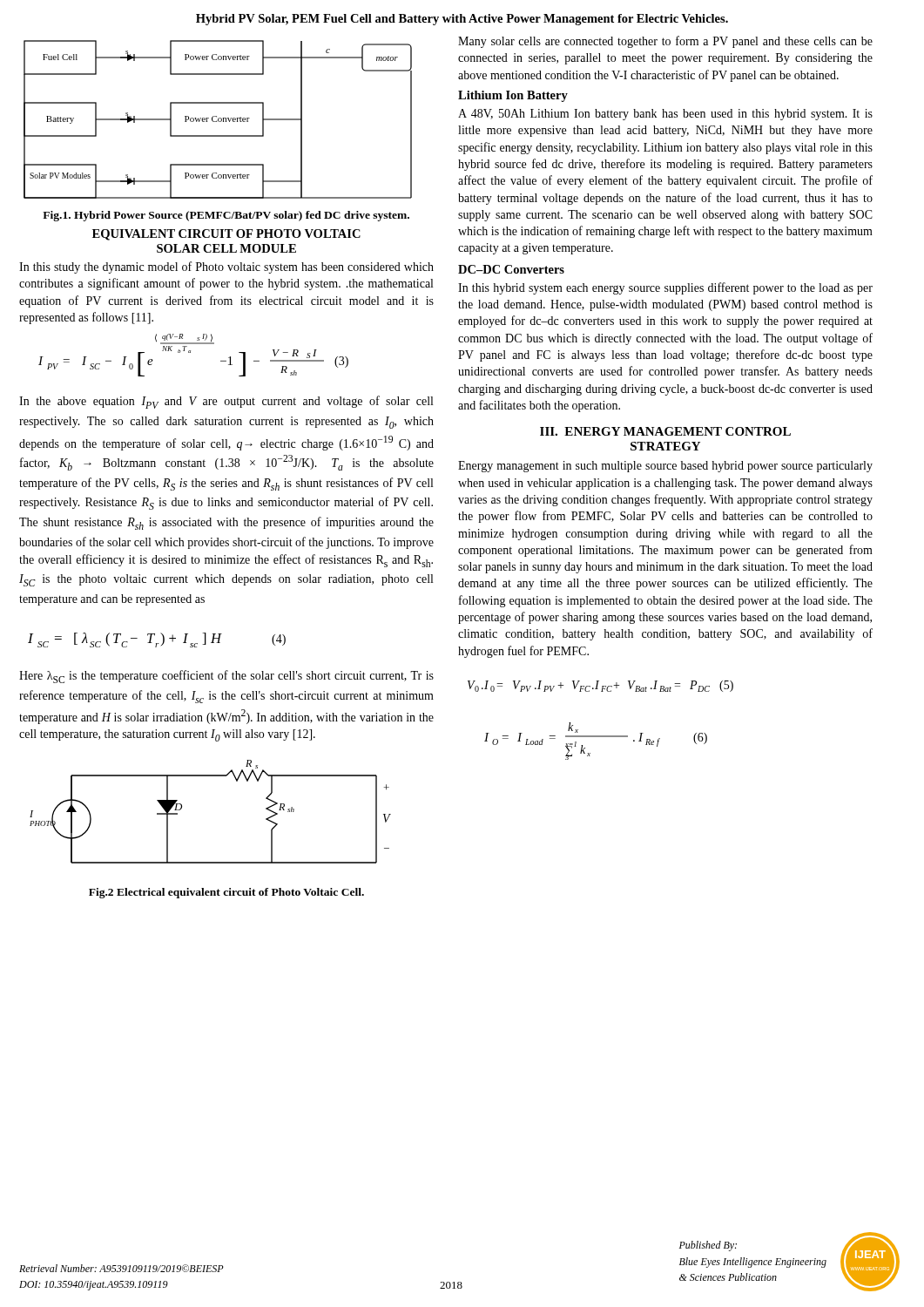Click the passage that begins "In this study"
This screenshot has height=1307, width=924.
tap(226, 292)
